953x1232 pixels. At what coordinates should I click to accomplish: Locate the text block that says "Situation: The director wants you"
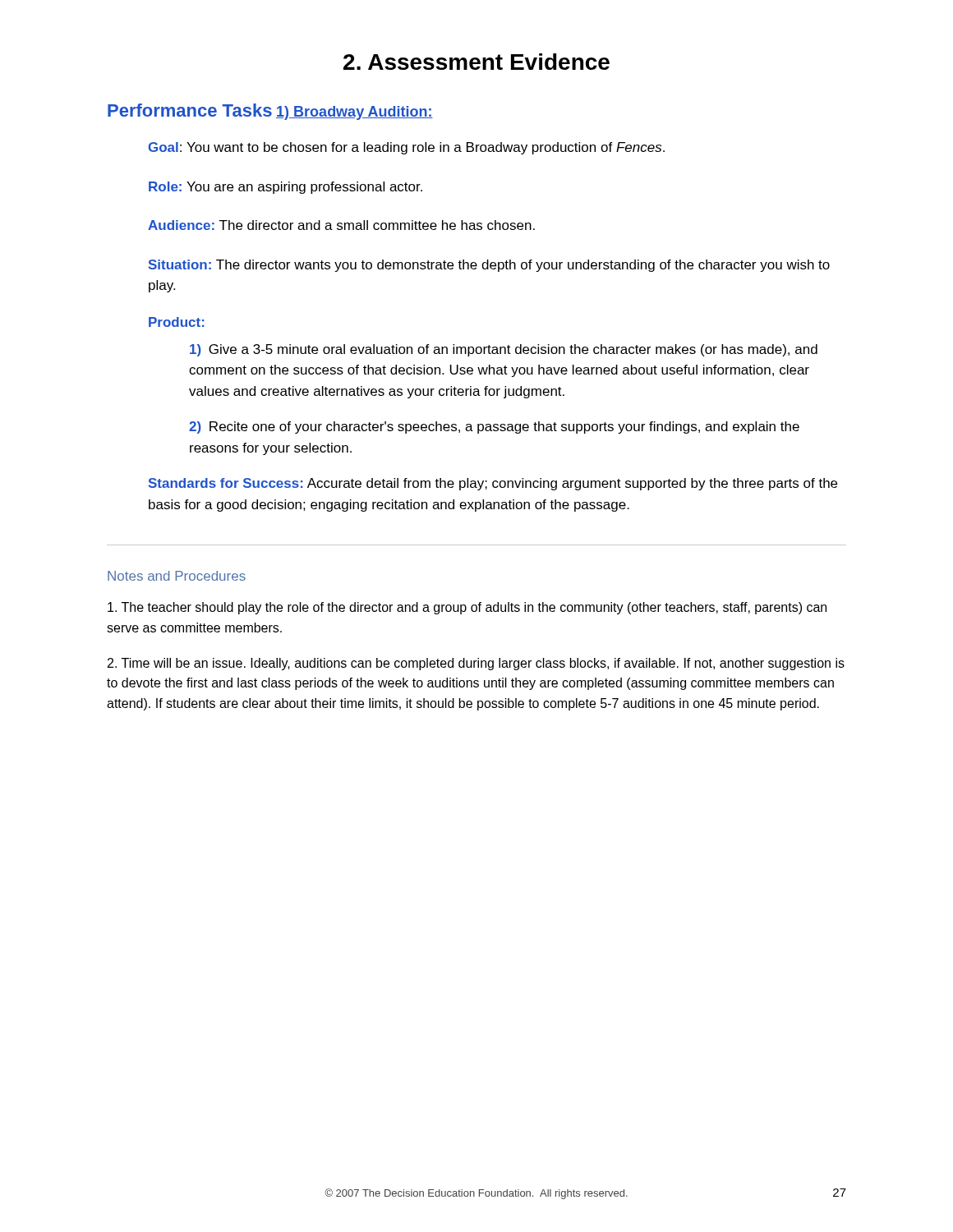[489, 275]
